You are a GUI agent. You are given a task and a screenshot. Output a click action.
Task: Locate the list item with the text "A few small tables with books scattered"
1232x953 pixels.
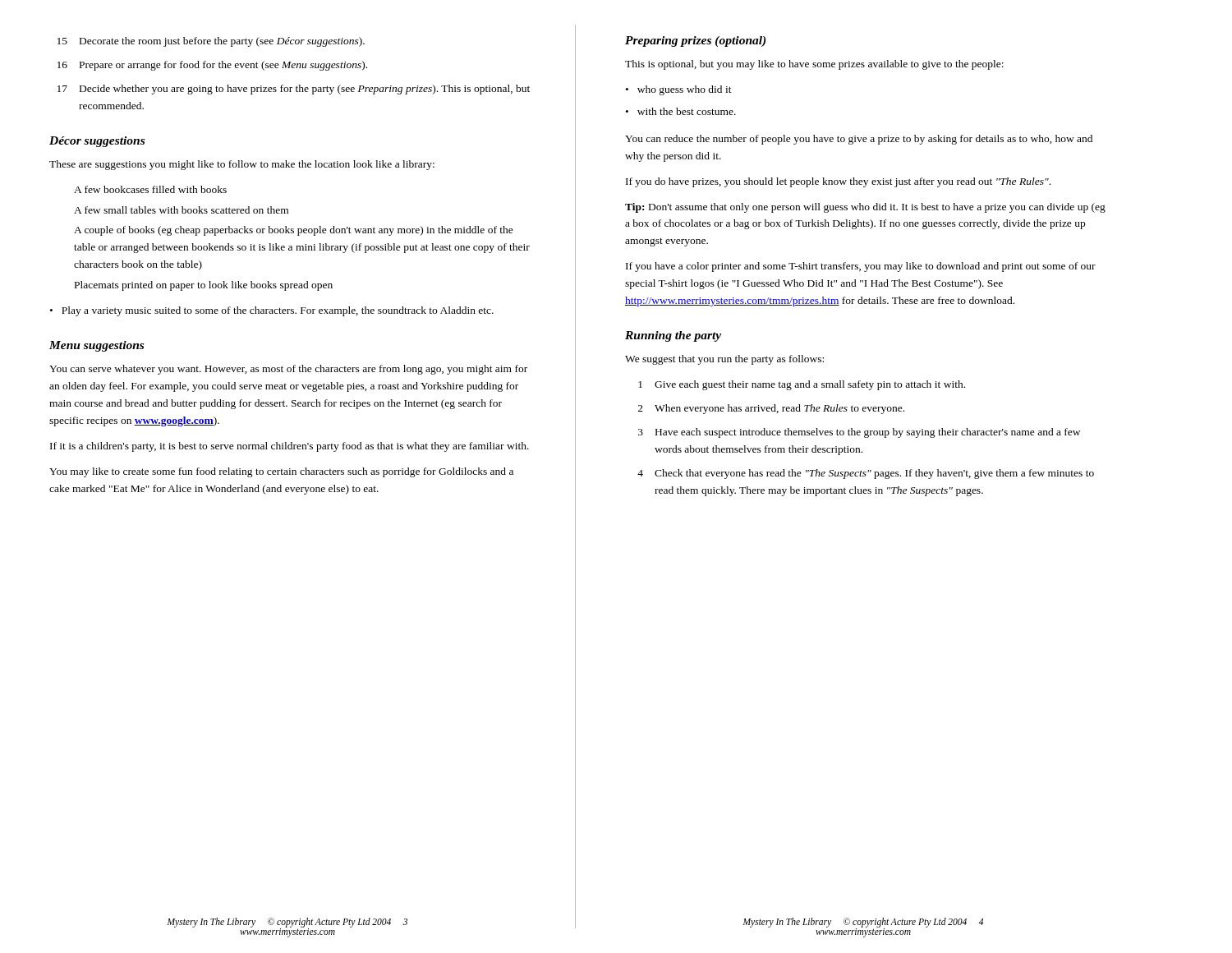[181, 210]
